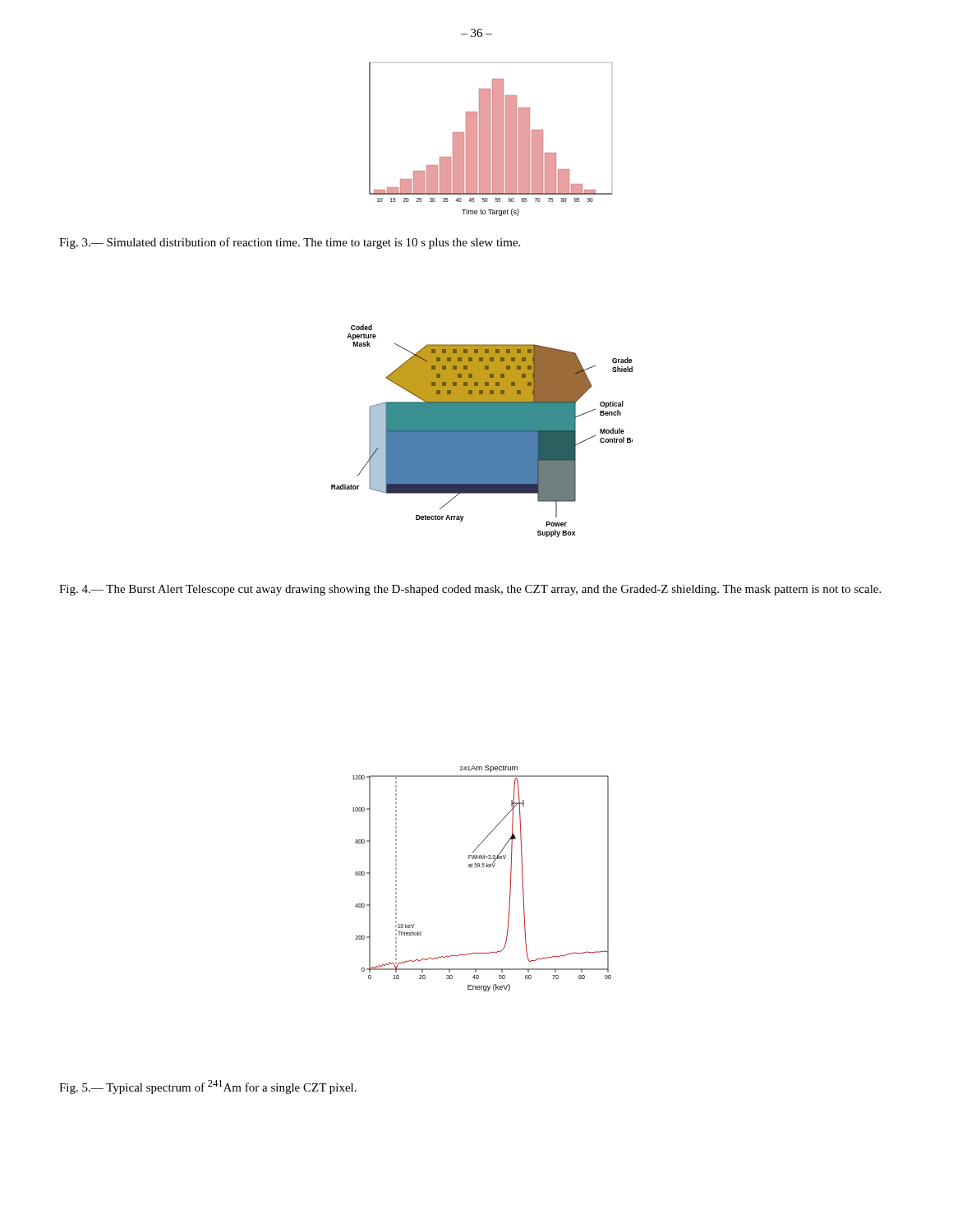
Task: Click on the illustration
Action: click(476, 431)
